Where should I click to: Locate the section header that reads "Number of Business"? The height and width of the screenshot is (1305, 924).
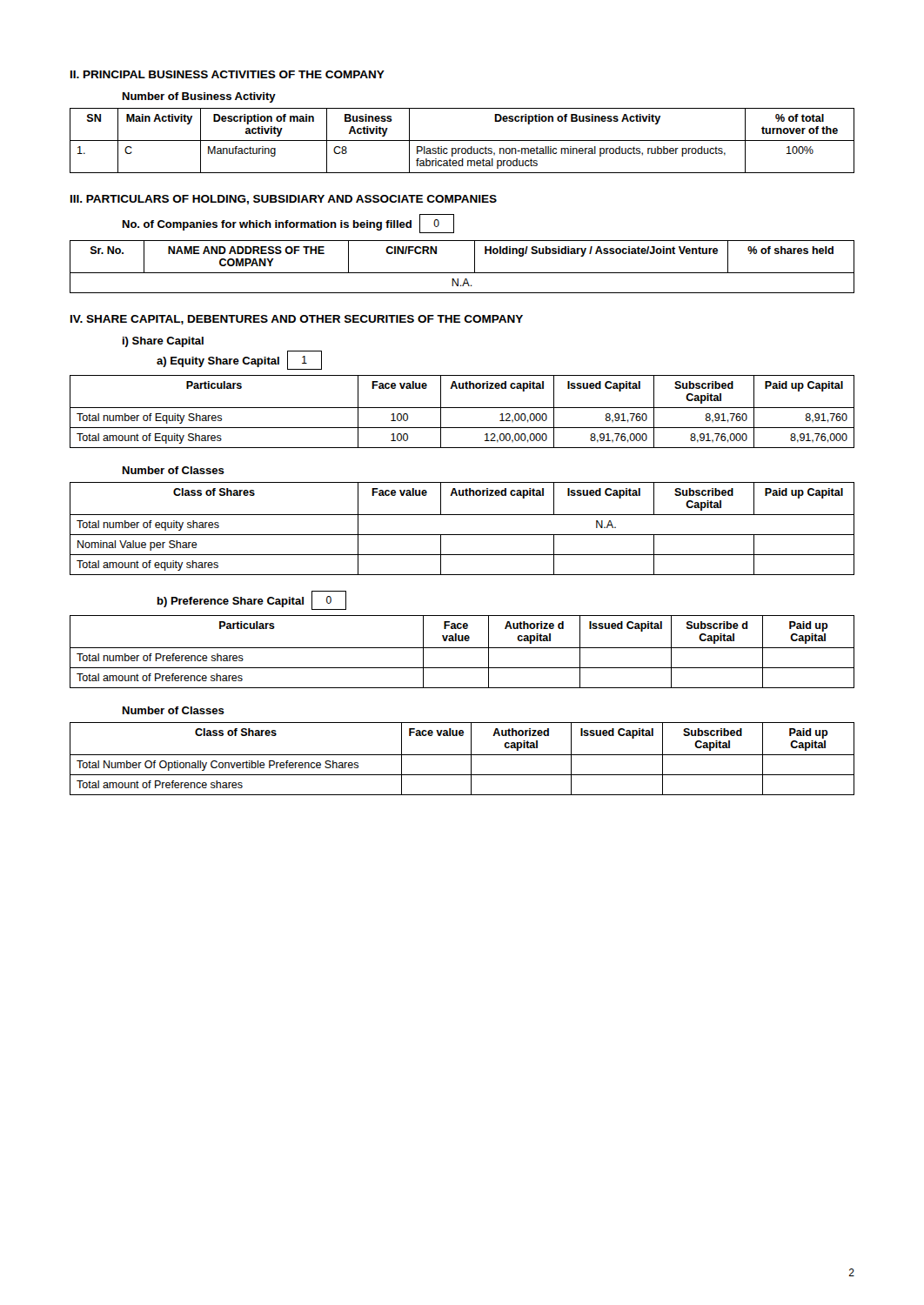point(199,96)
